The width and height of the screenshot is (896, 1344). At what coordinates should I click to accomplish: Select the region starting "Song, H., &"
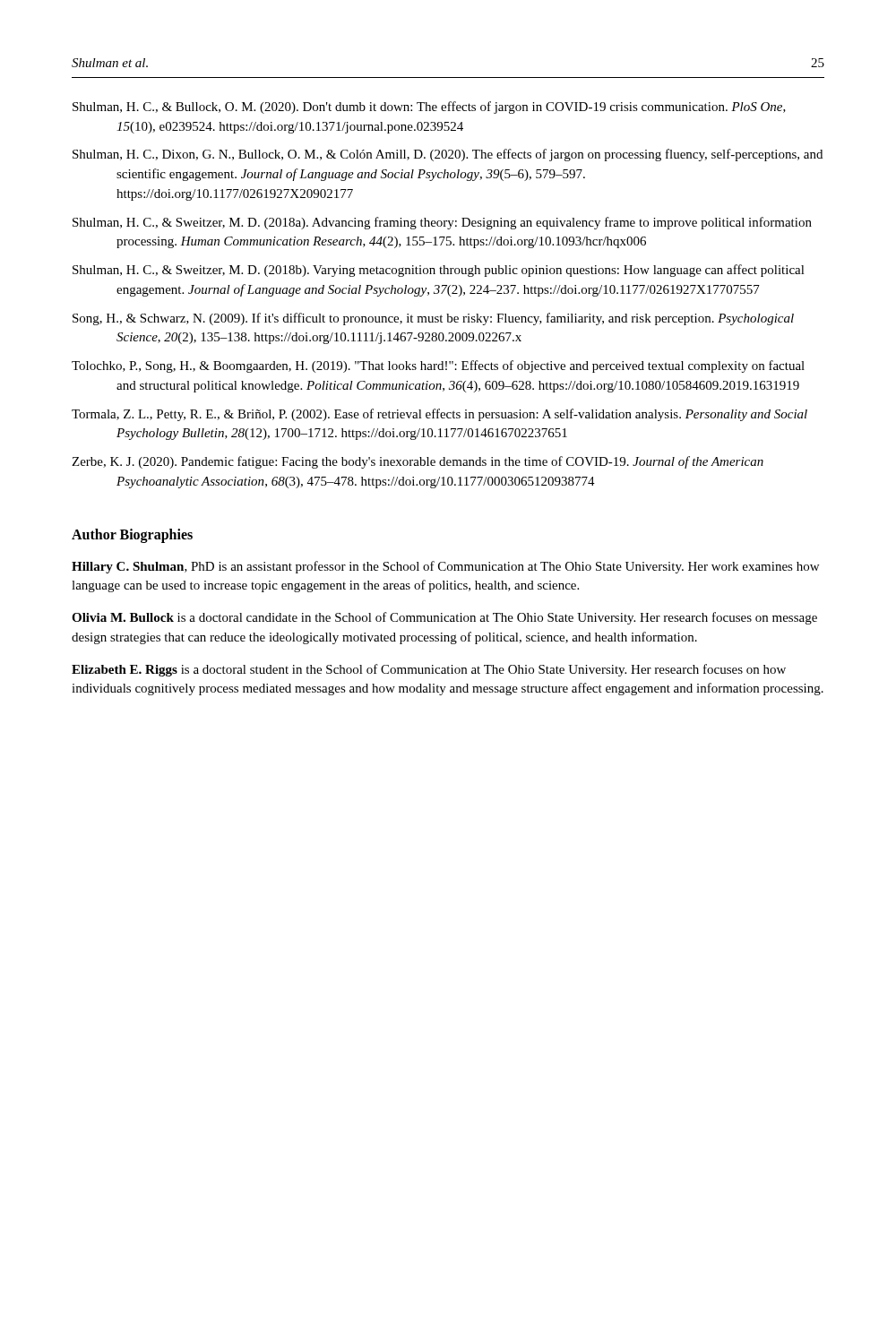tap(433, 327)
